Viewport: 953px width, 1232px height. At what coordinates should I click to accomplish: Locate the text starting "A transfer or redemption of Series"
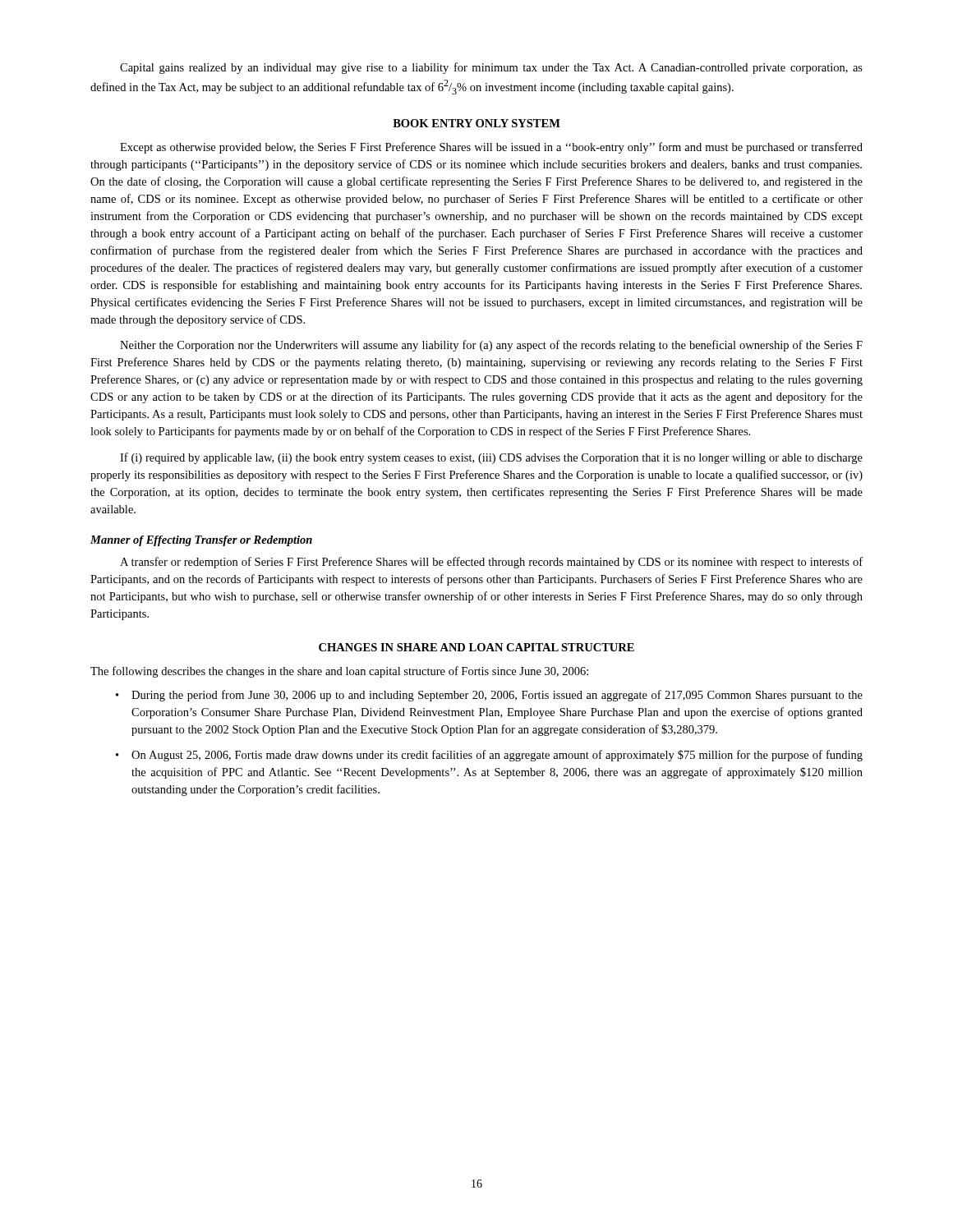tap(476, 588)
